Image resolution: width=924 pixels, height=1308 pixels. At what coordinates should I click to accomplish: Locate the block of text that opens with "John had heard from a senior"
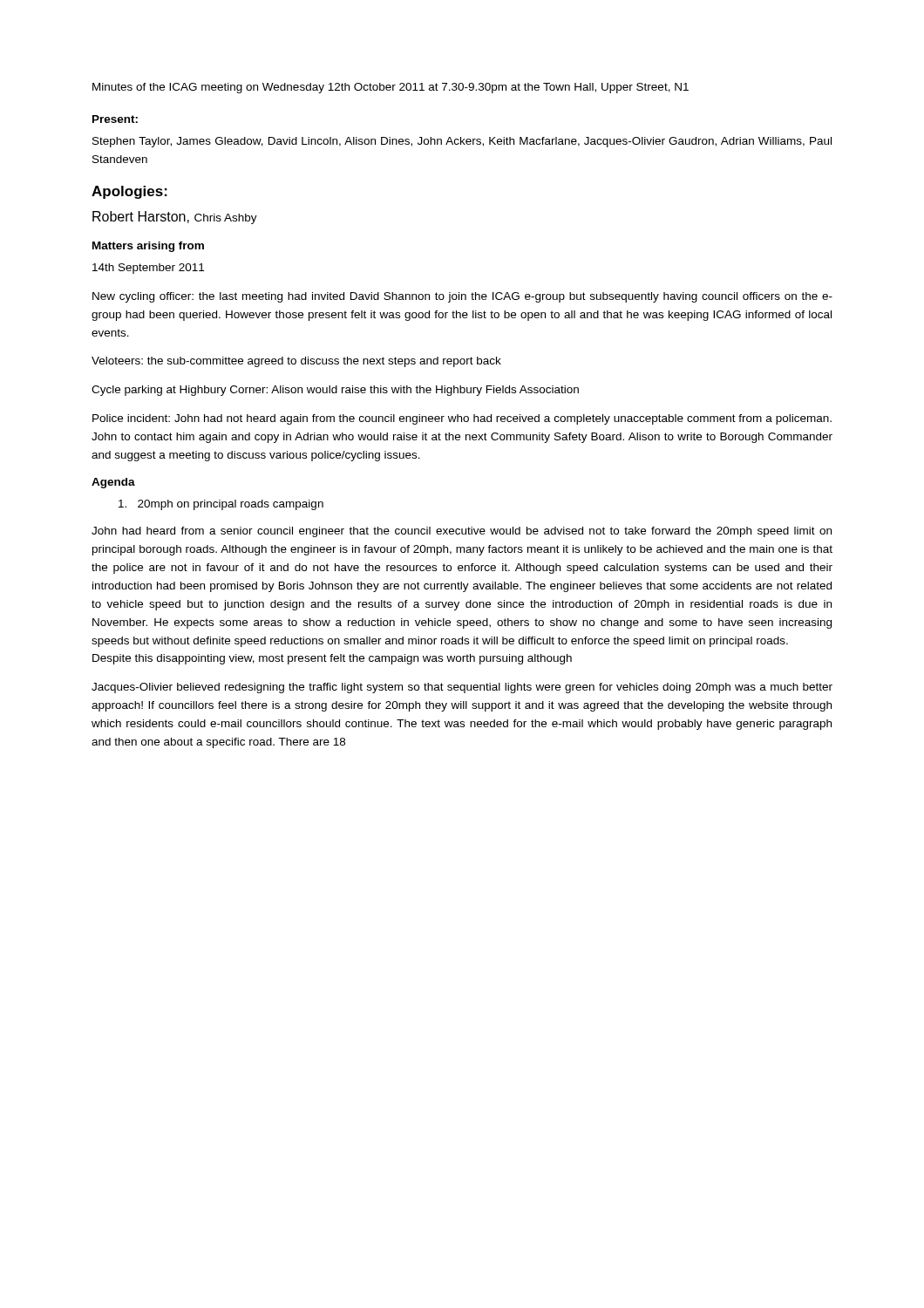(x=462, y=594)
